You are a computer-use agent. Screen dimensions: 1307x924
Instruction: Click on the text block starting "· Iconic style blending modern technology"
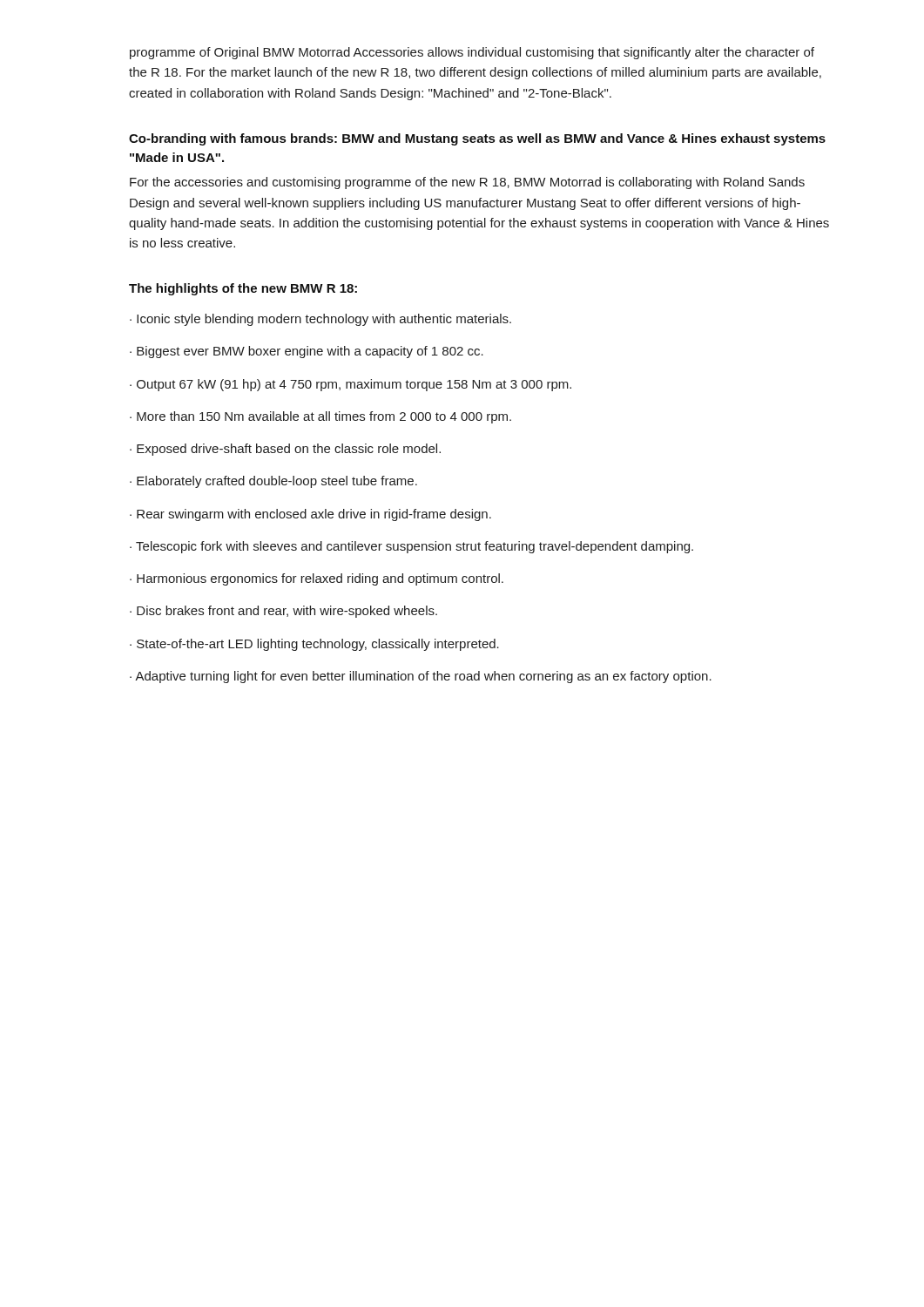(321, 318)
